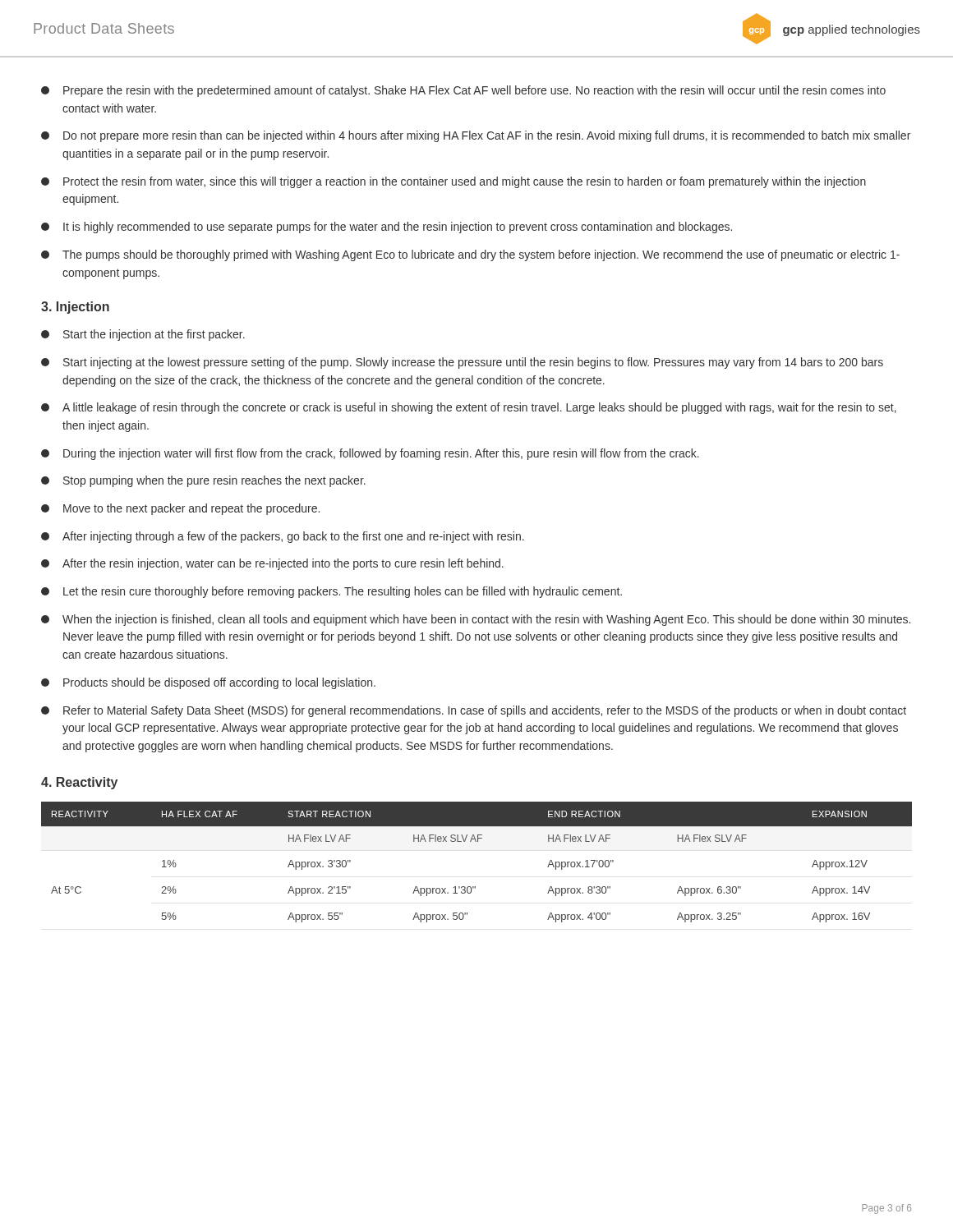The image size is (953, 1232).
Task: Locate the region starting "Start the injection at the first packer."
Action: tap(143, 335)
